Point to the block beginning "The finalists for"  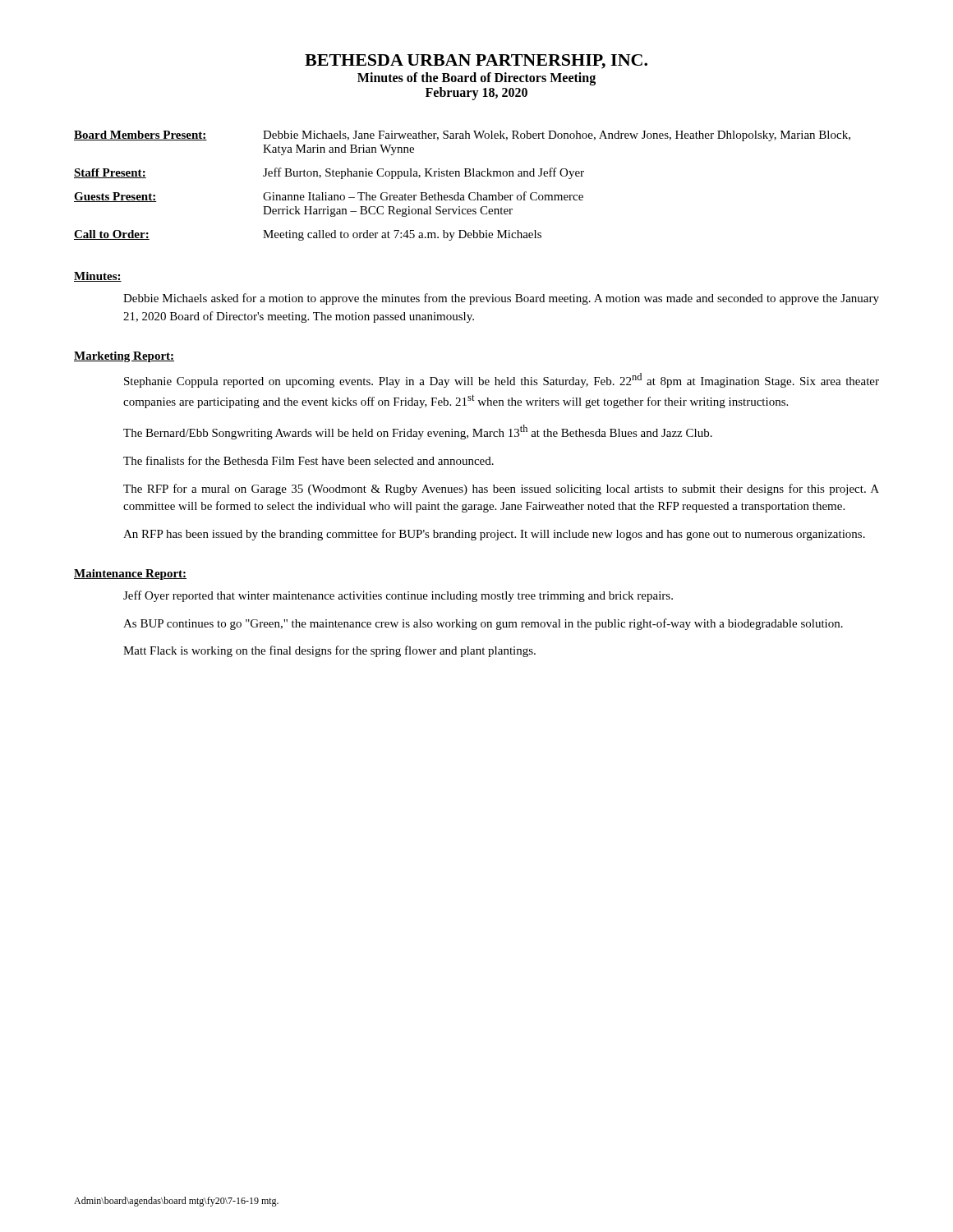tap(309, 461)
